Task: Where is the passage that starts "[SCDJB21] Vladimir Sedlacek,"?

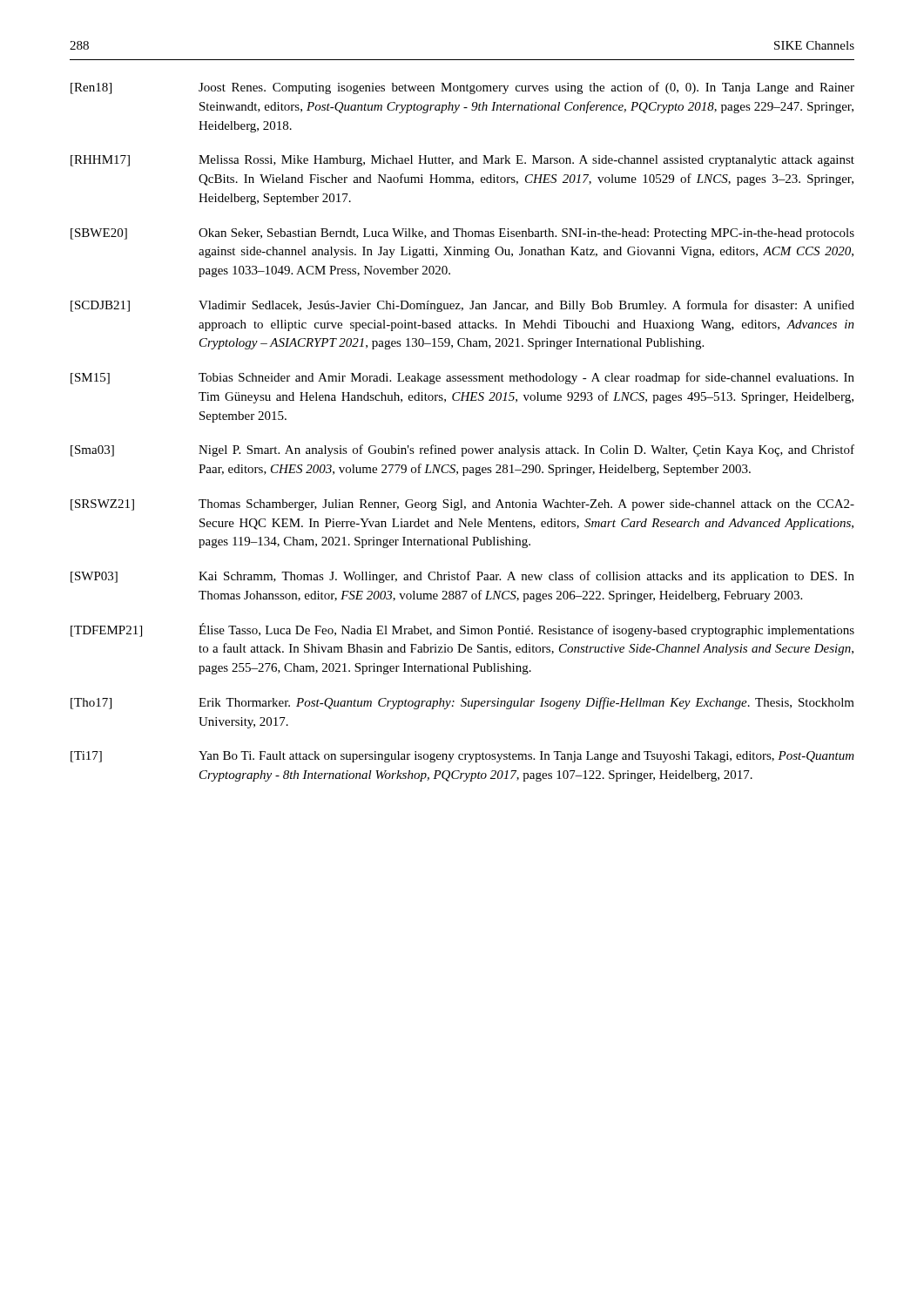Action: 462,324
